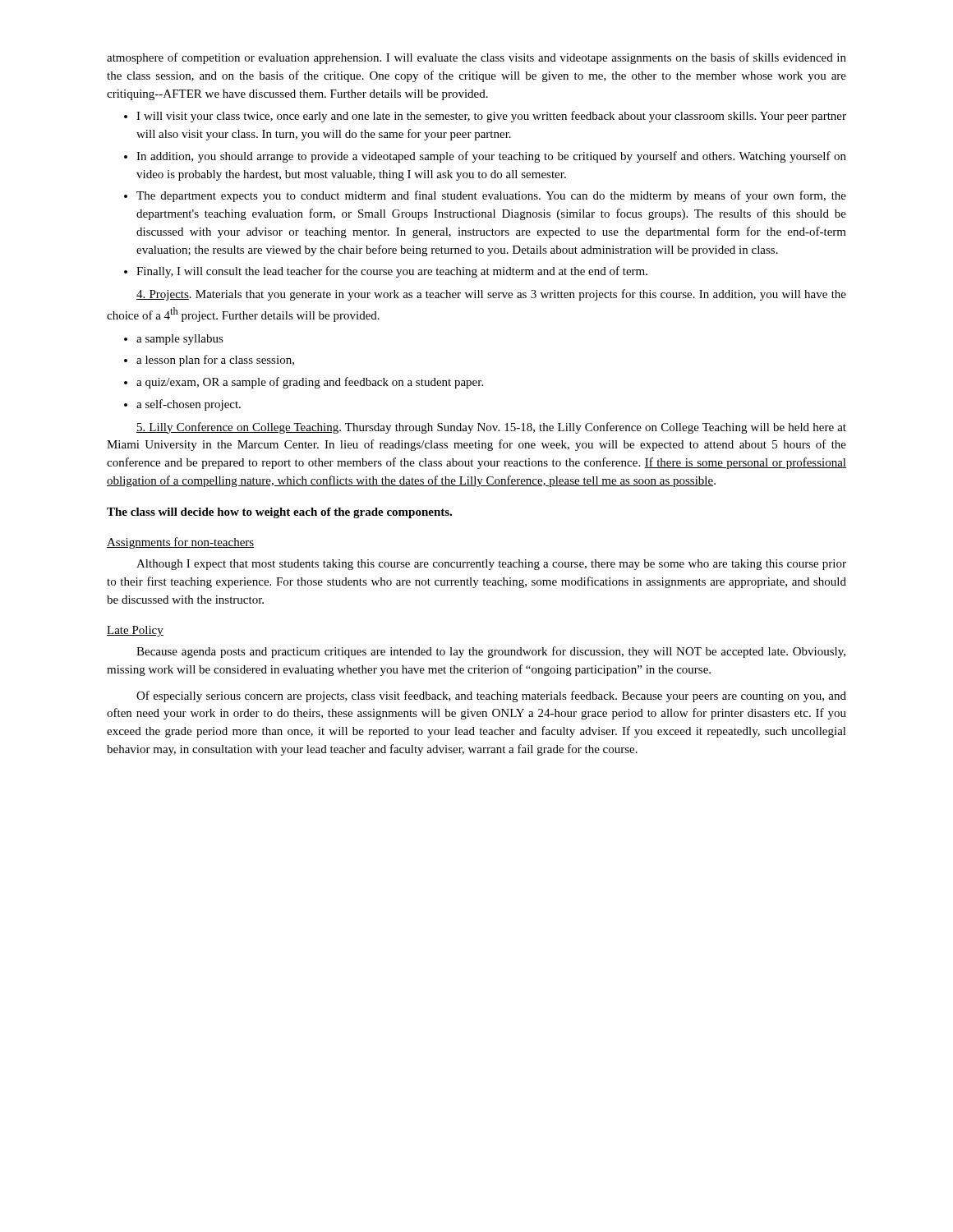Find the text block that reads "Because agenda posts and practicum critiques are intended"

coord(476,661)
